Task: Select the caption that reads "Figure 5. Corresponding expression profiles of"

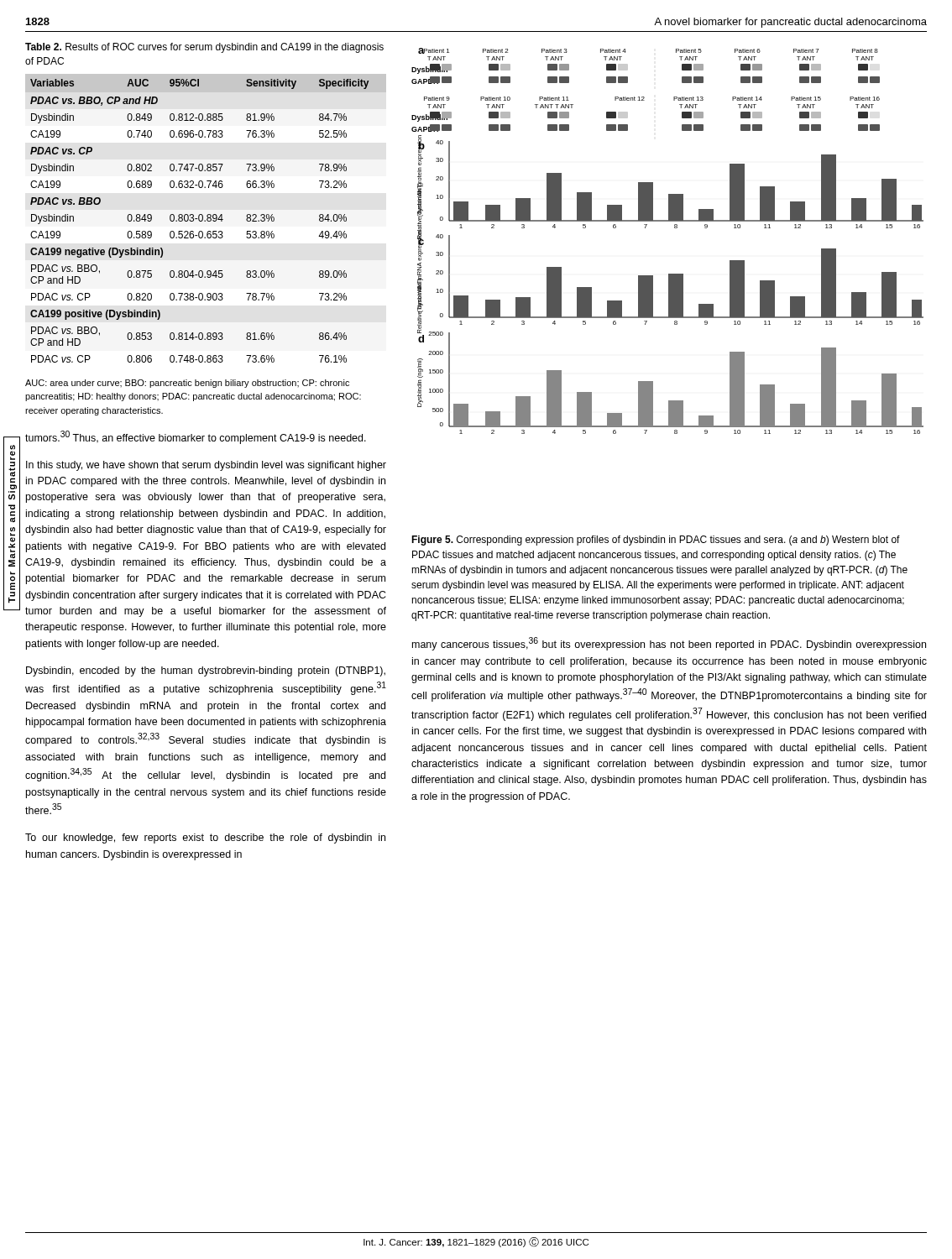Action: 659,577
